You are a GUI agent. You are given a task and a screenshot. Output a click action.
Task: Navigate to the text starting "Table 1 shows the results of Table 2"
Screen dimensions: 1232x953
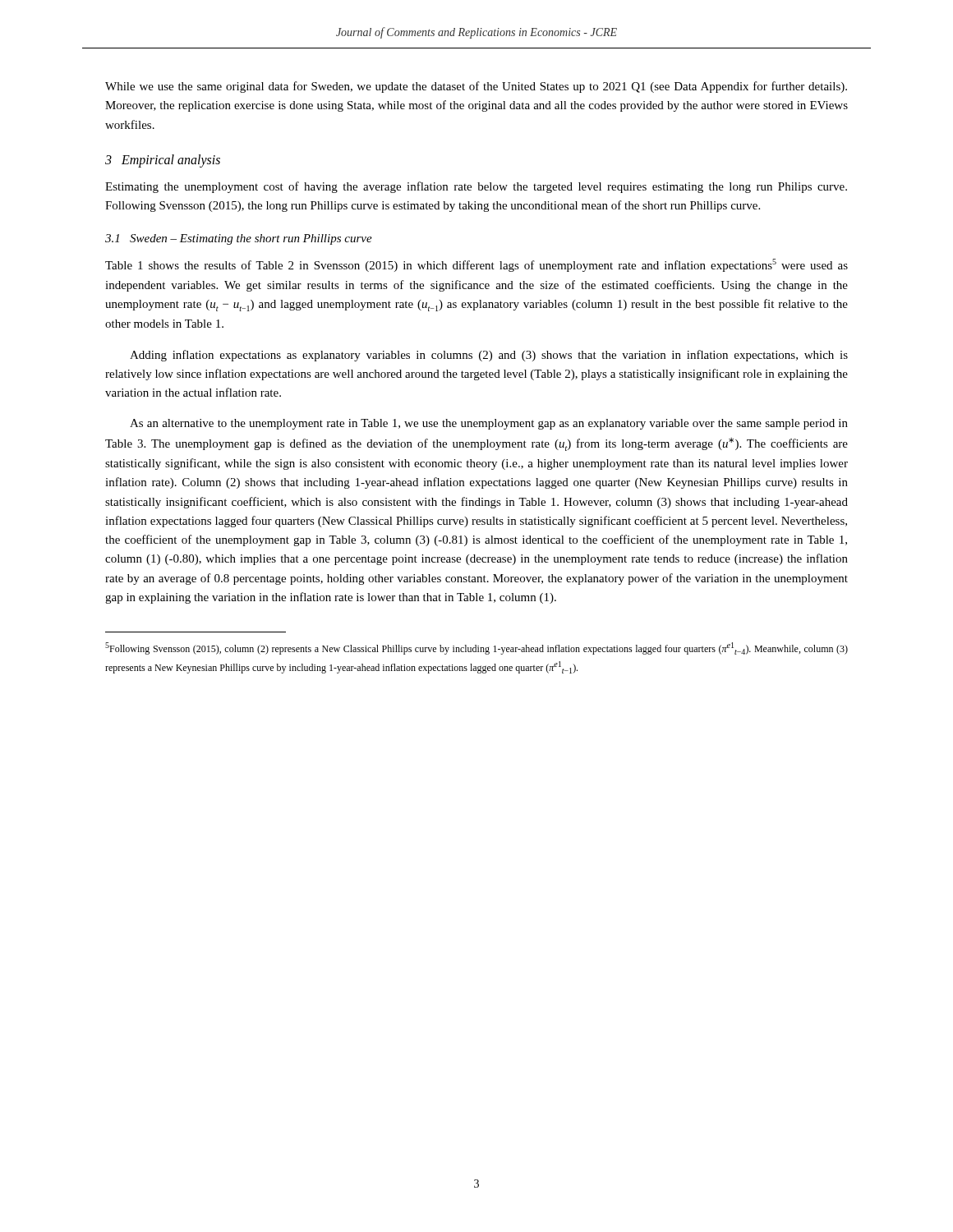click(x=476, y=295)
